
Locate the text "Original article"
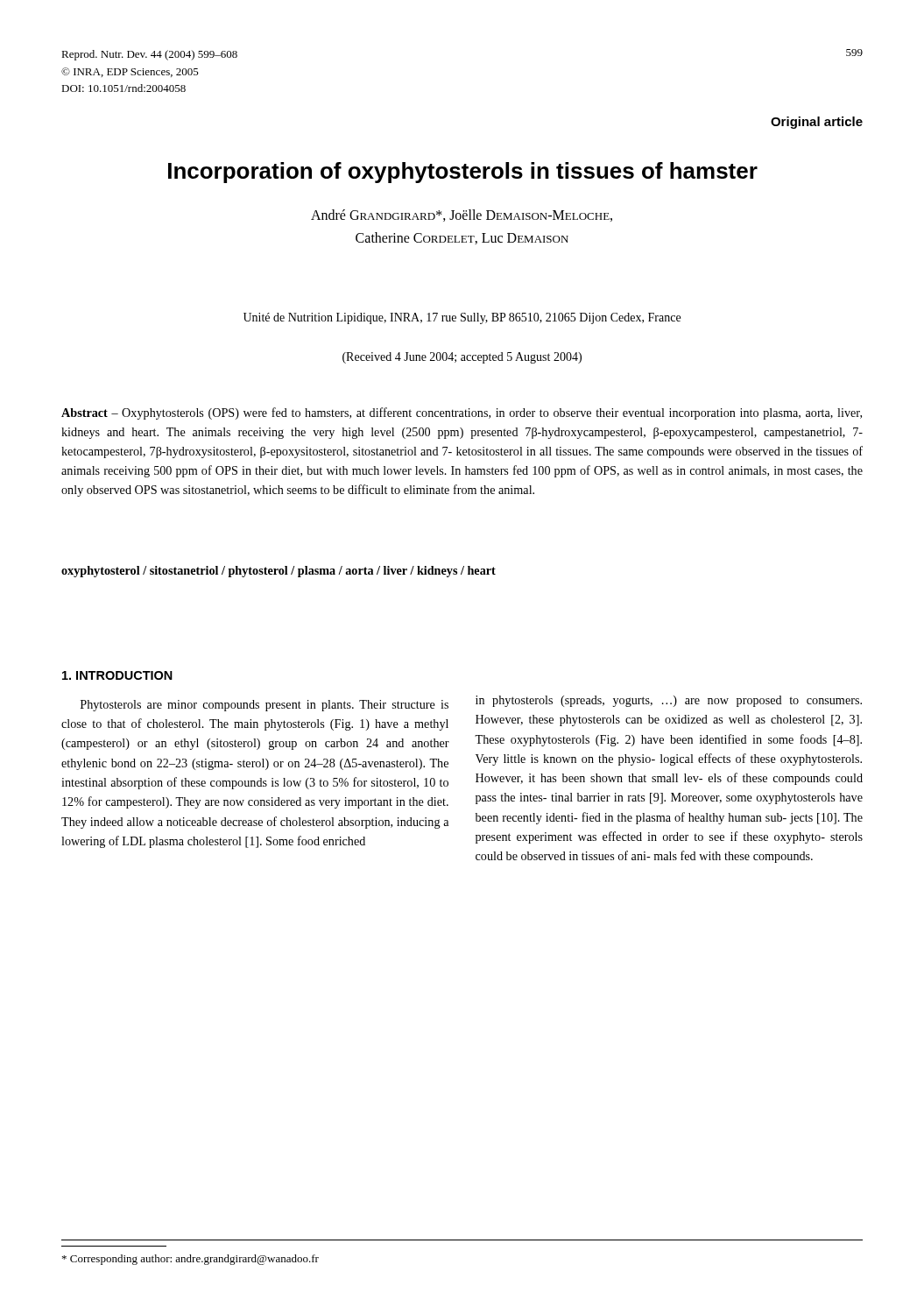click(x=817, y=121)
